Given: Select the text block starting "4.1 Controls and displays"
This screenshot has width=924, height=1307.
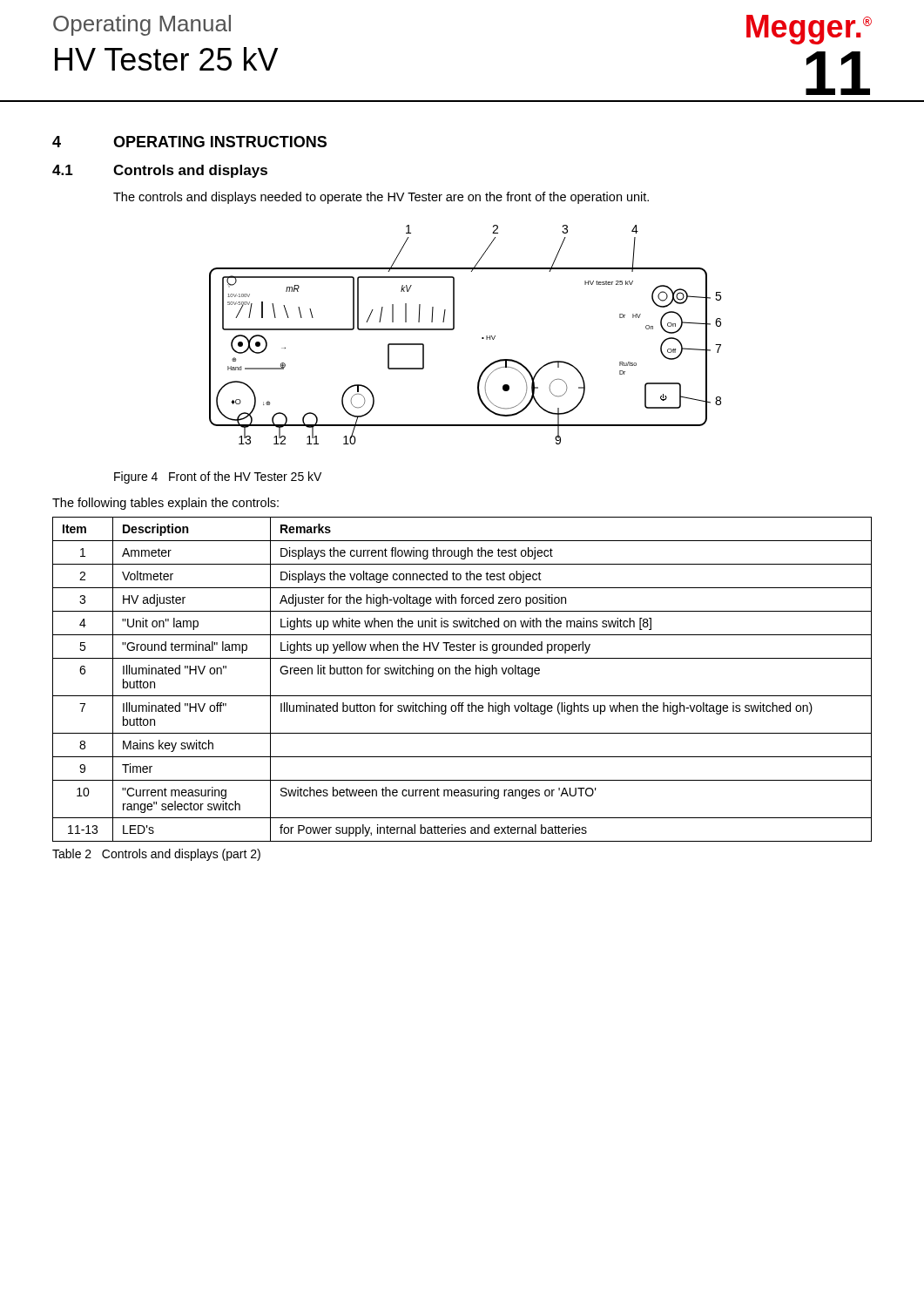Looking at the screenshot, I should [160, 171].
